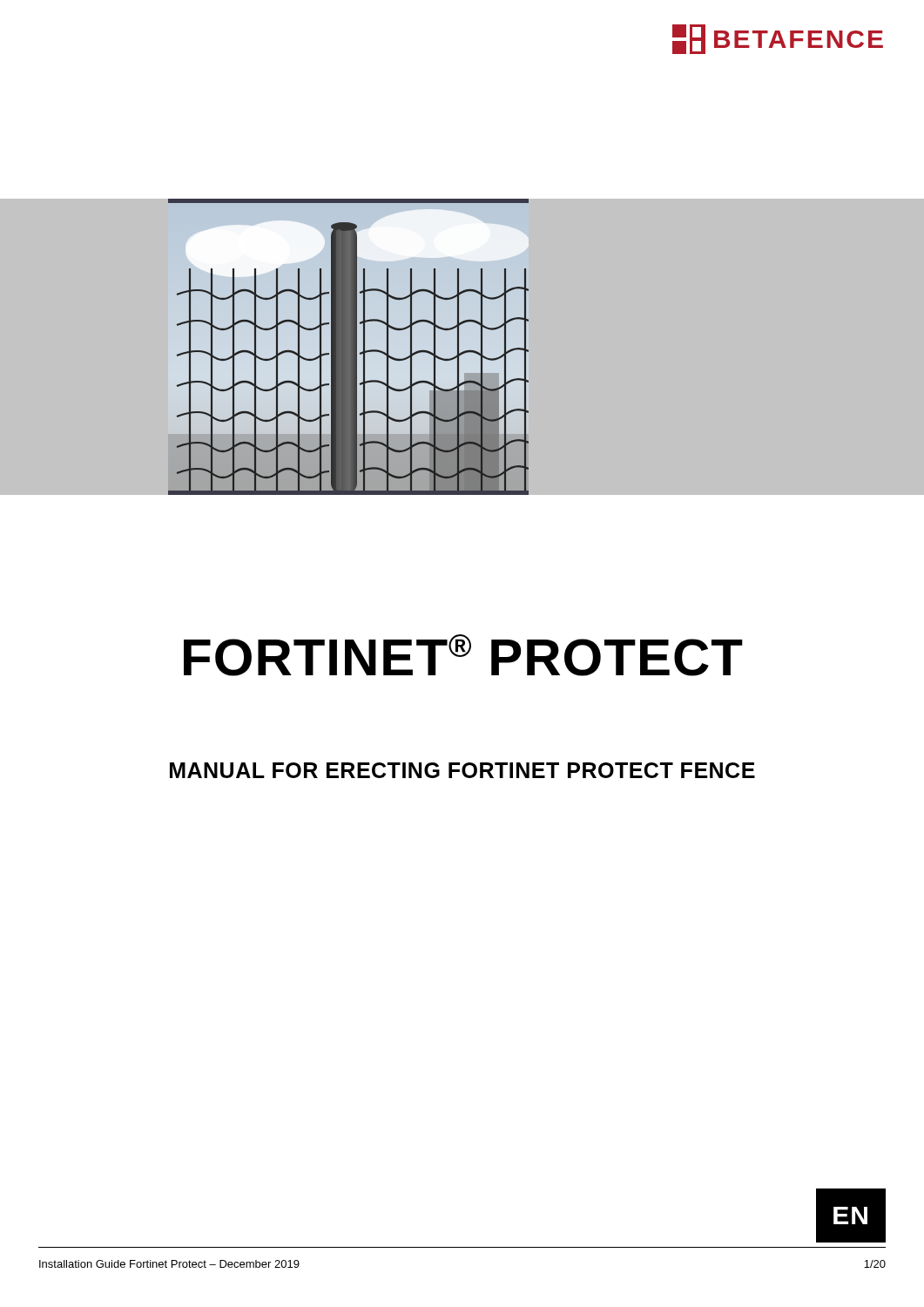Navigate to the block starting "FORTINET® PROTECT"

pyautogui.click(x=462, y=657)
